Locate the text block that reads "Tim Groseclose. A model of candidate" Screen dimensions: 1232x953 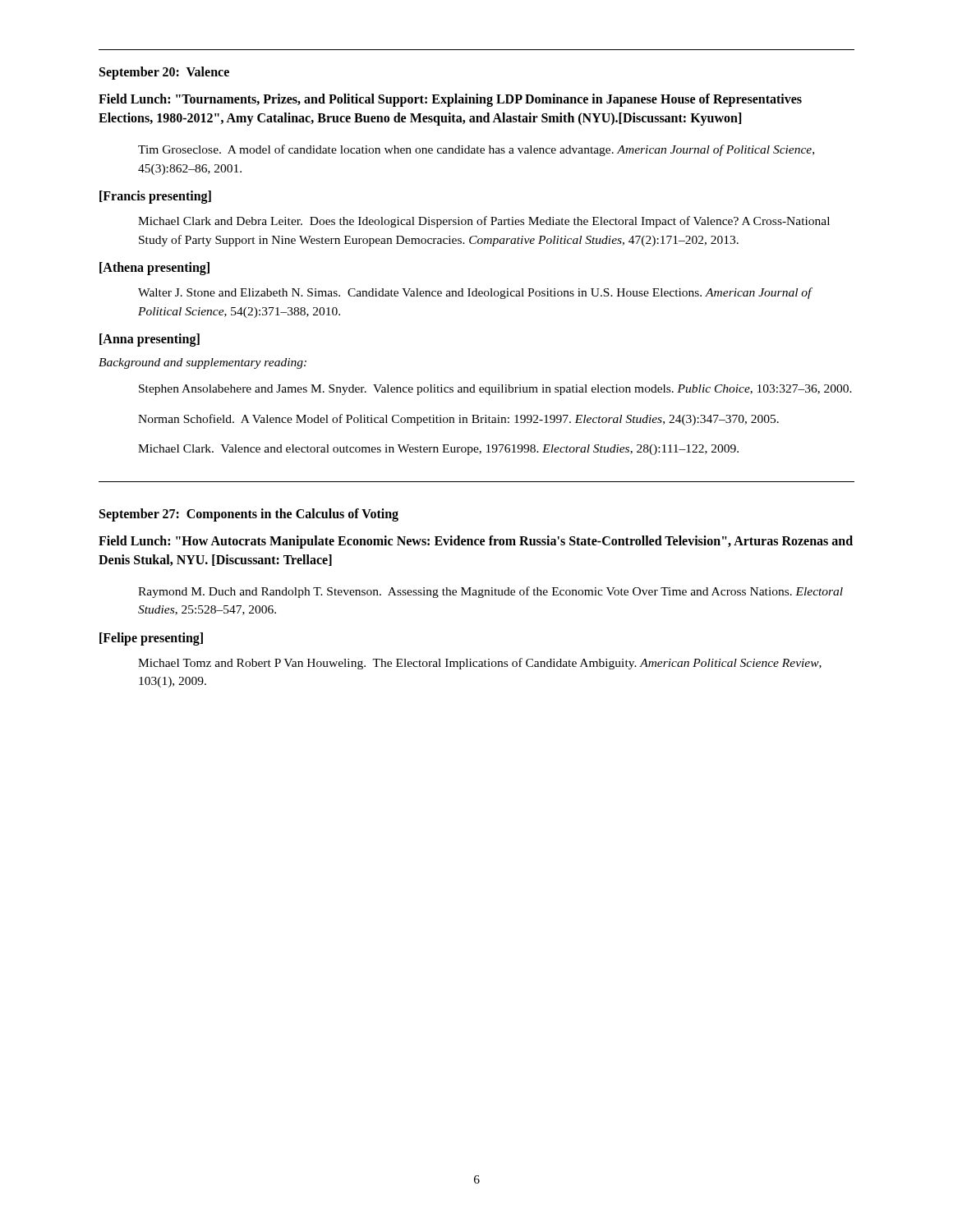coord(477,159)
